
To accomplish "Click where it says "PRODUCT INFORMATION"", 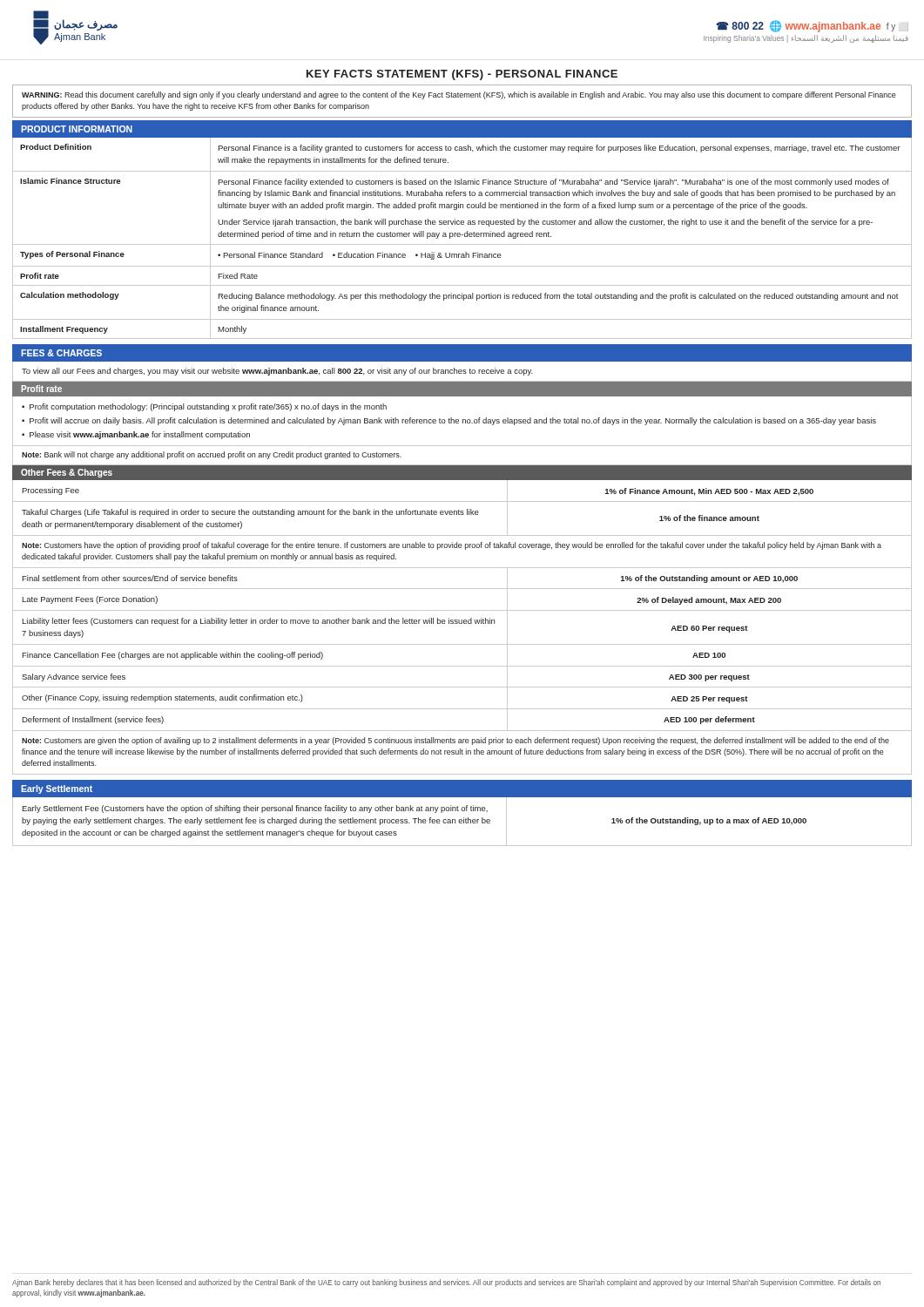I will point(77,129).
